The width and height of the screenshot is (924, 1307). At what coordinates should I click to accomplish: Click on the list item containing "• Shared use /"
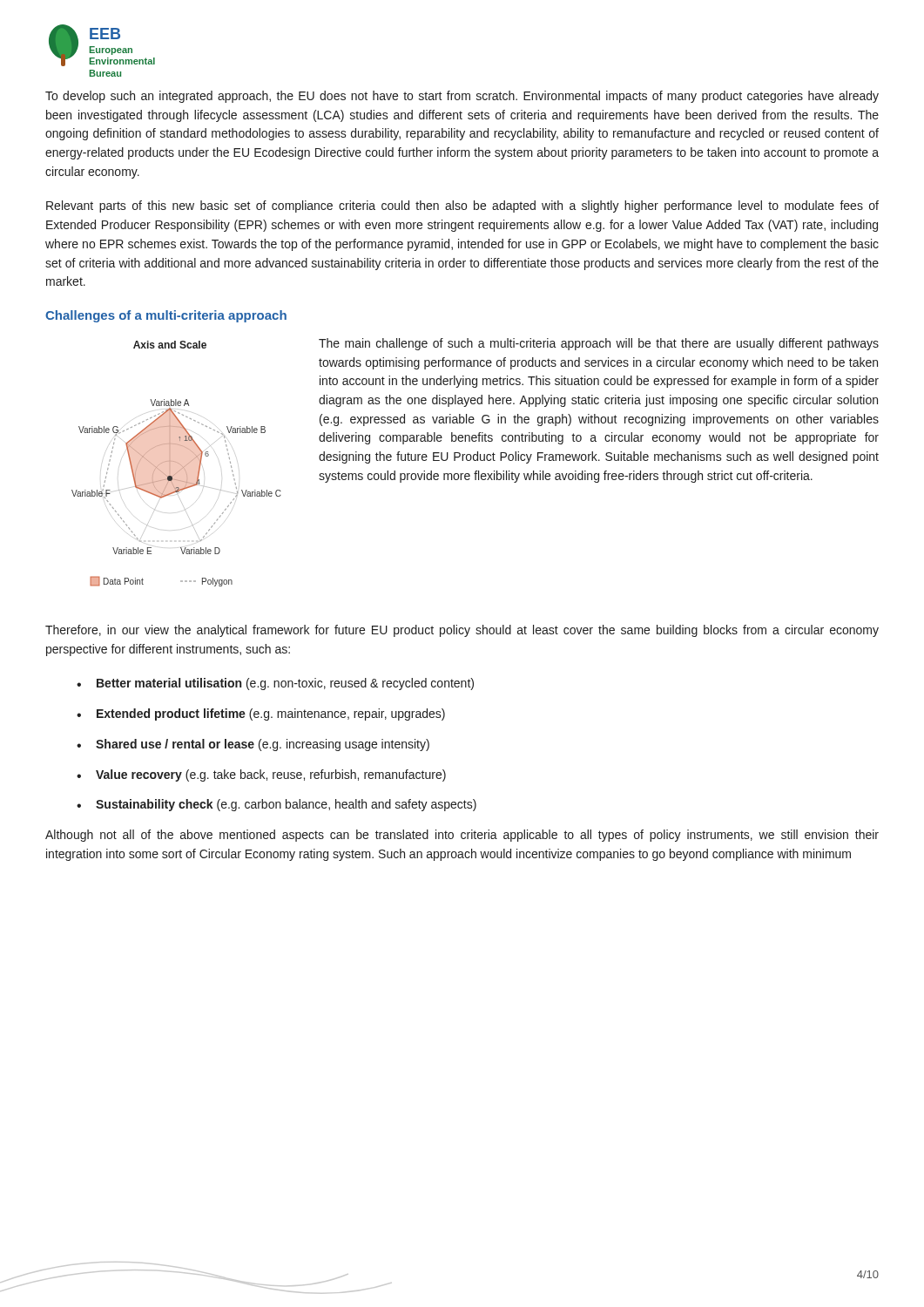tap(253, 746)
